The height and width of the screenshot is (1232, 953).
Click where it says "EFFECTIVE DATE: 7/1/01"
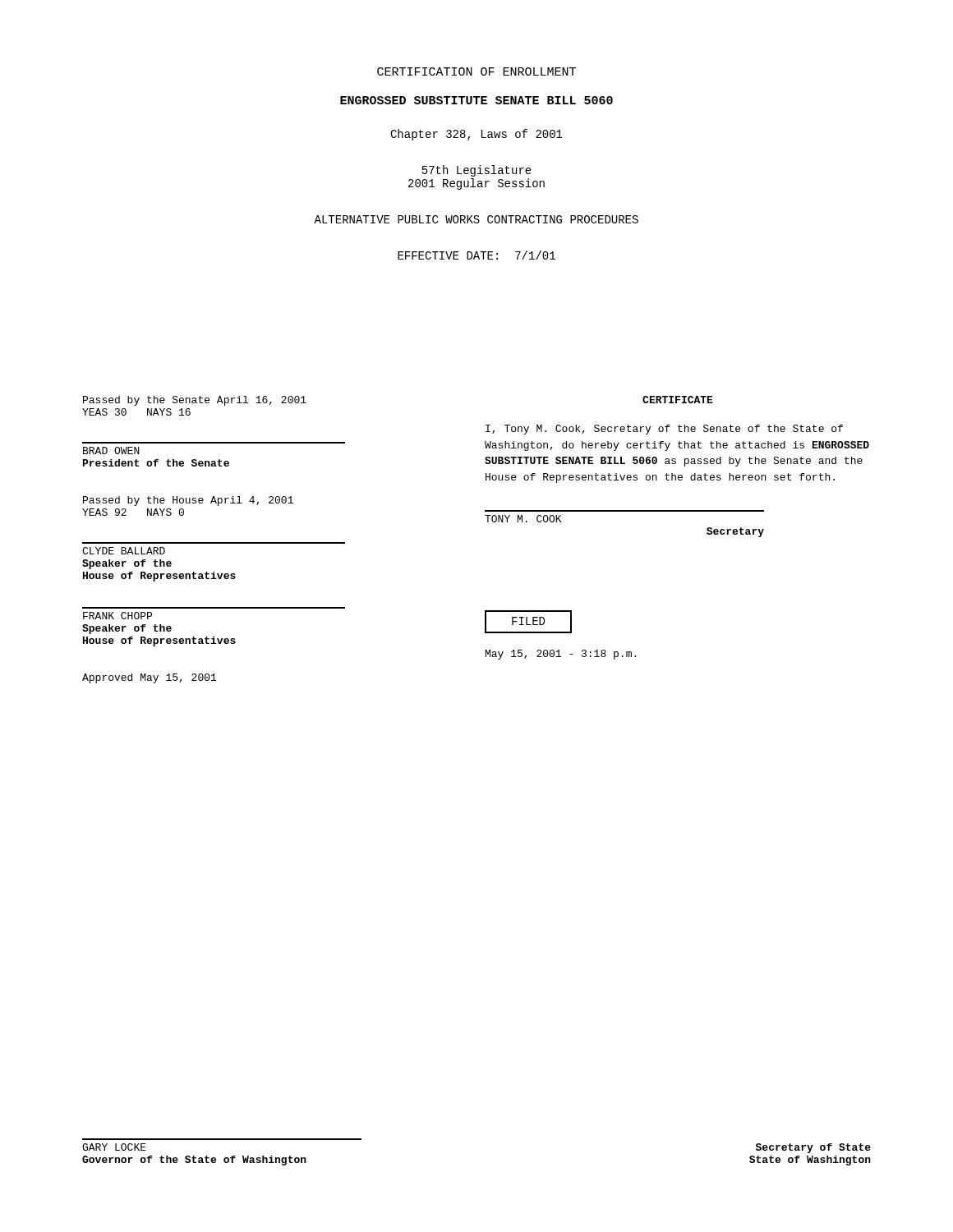click(476, 256)
